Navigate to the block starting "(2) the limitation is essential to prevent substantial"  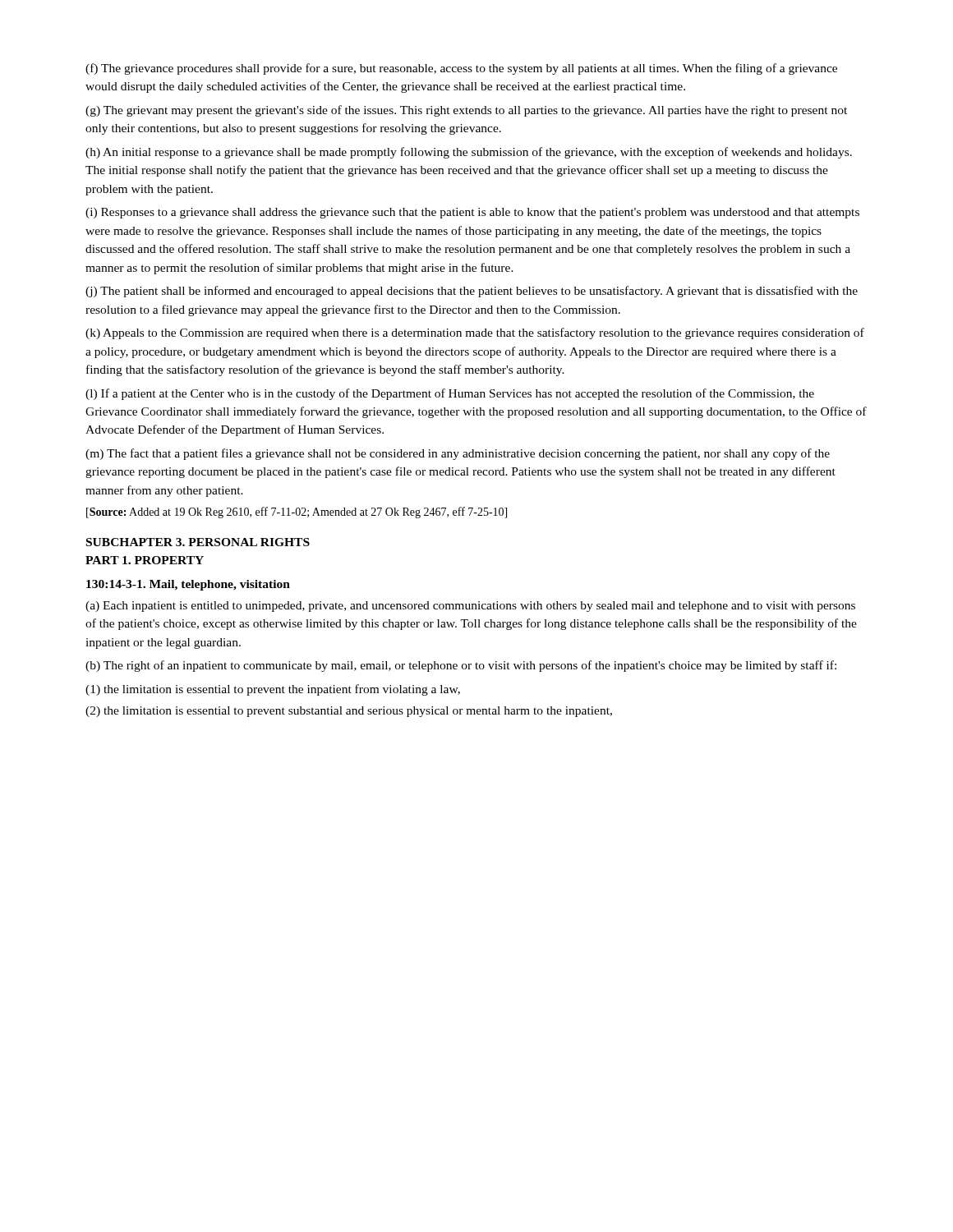tap(349, 710)
